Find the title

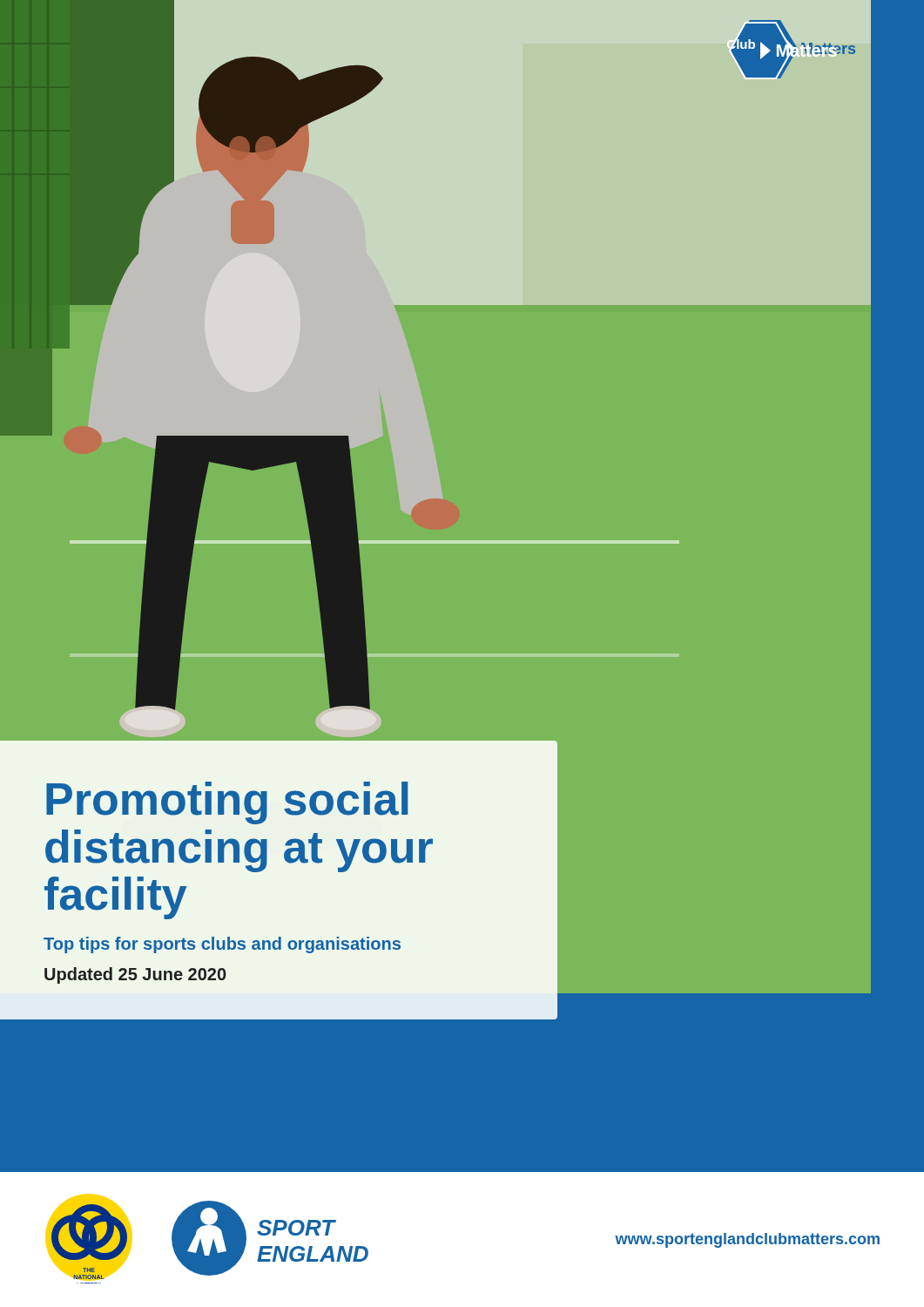[279, 847]
